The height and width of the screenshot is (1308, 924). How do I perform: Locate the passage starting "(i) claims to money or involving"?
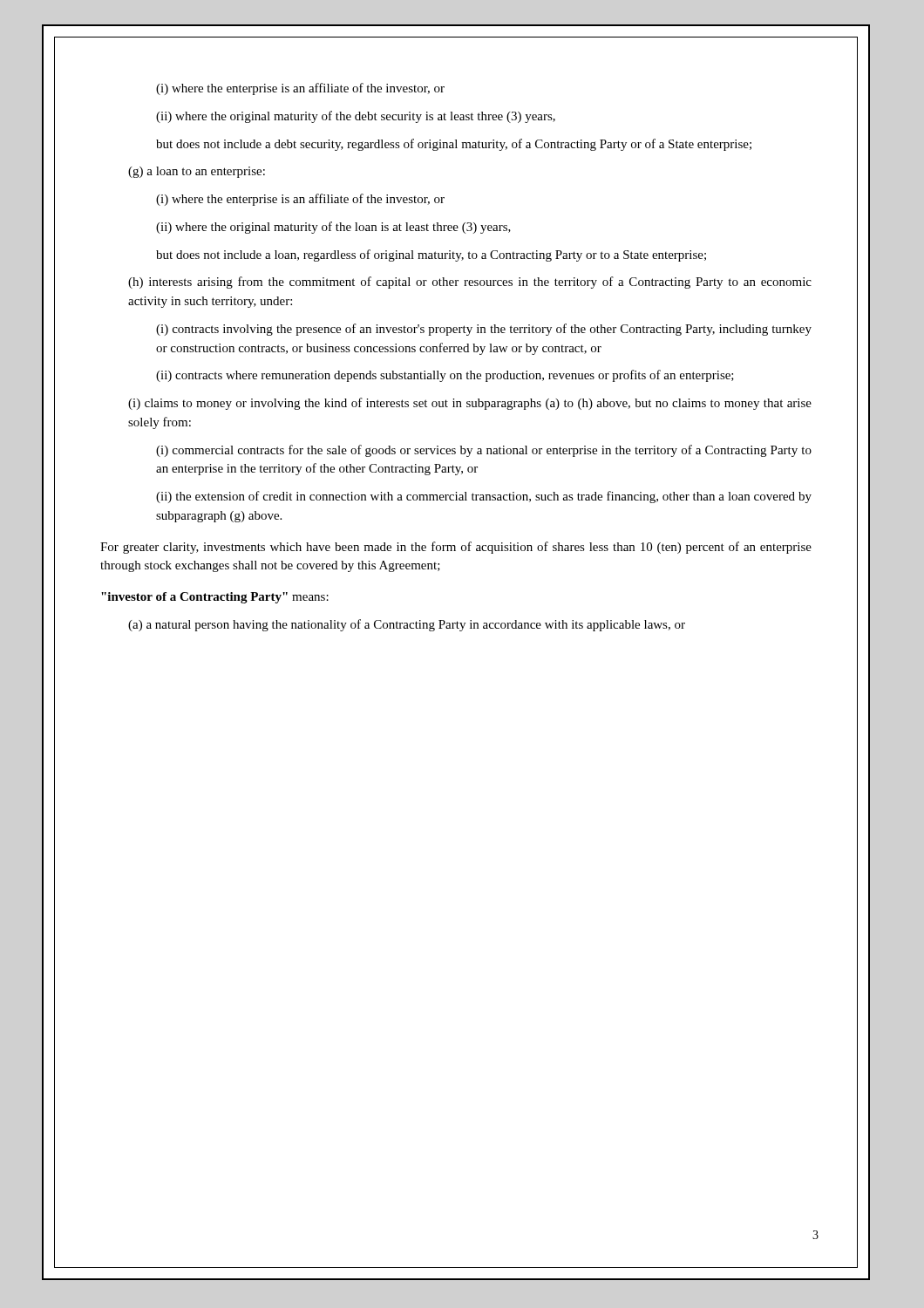[470, 412]
